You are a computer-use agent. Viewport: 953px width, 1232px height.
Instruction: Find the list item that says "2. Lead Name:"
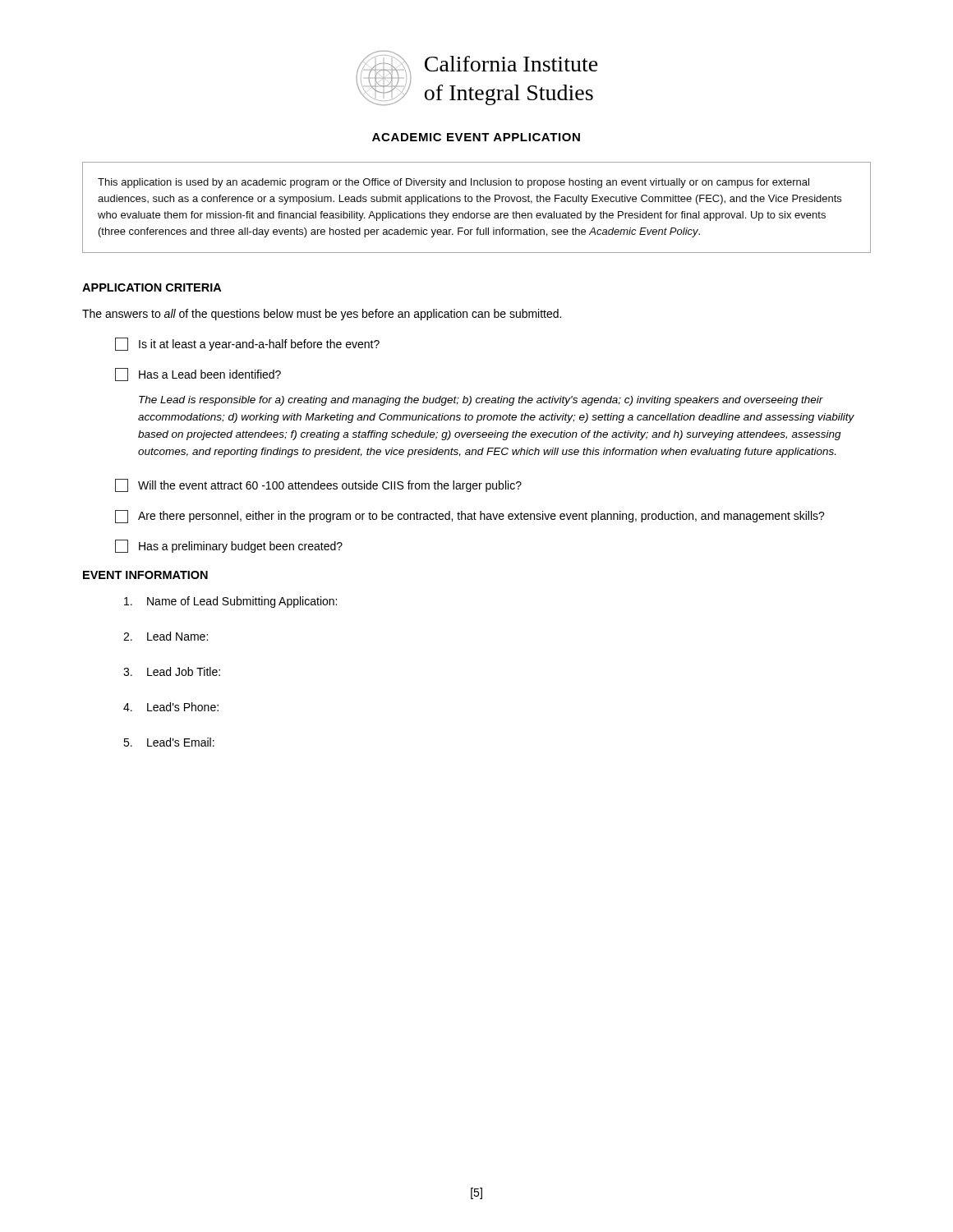pos(166,637)
